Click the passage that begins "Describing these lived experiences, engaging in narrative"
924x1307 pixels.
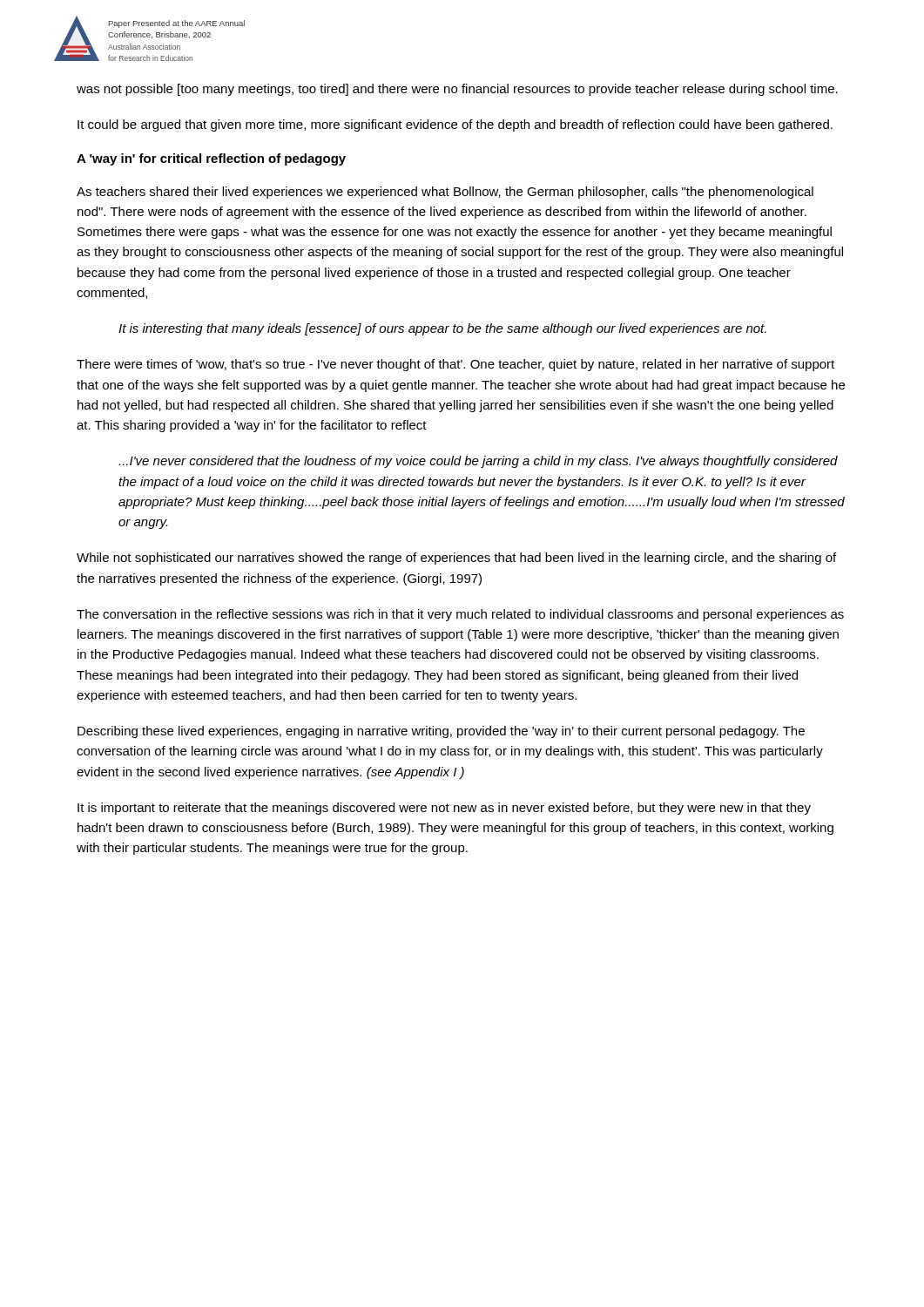point(450,751)
